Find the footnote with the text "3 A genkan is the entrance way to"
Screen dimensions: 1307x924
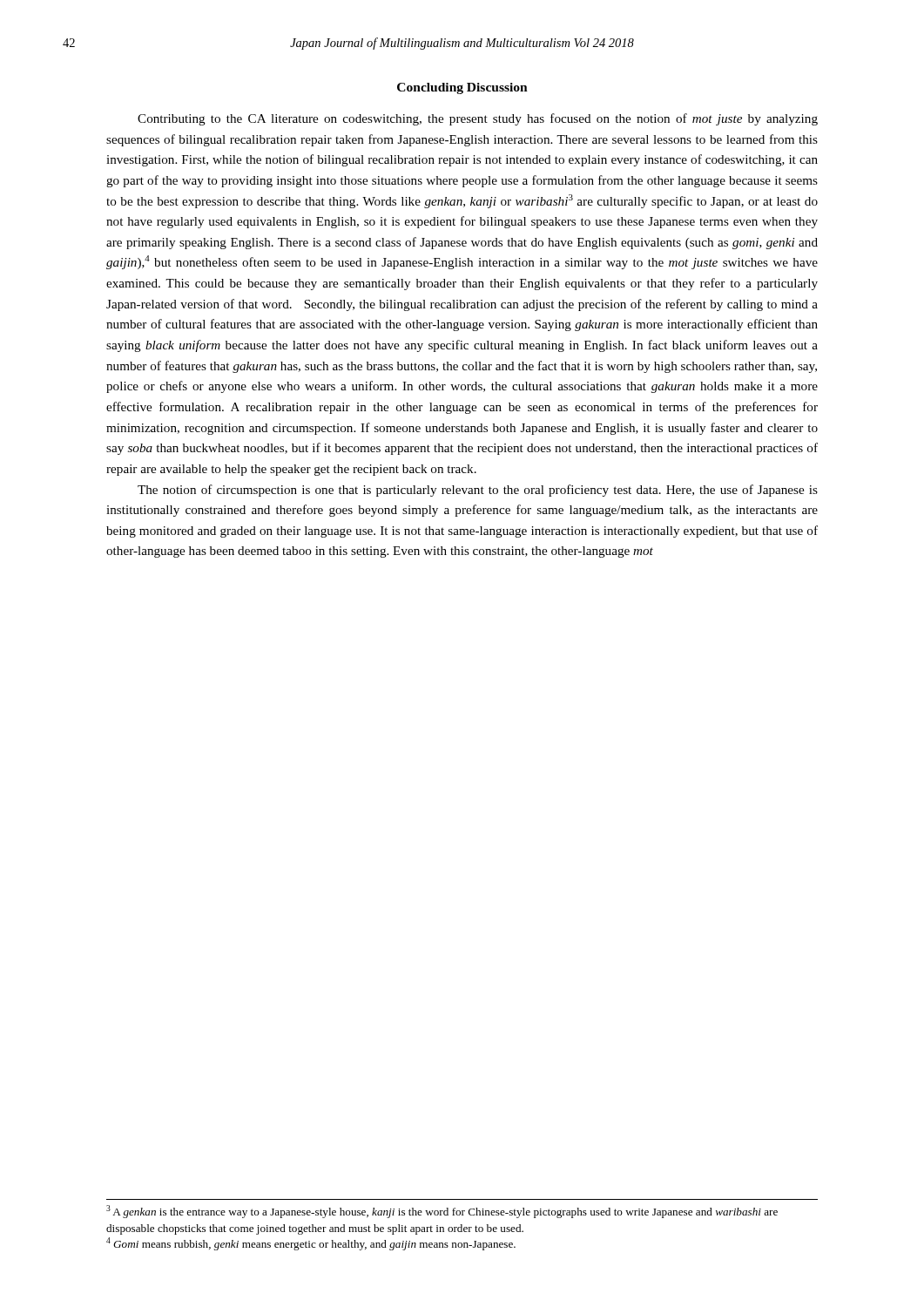coord(462,1228)
